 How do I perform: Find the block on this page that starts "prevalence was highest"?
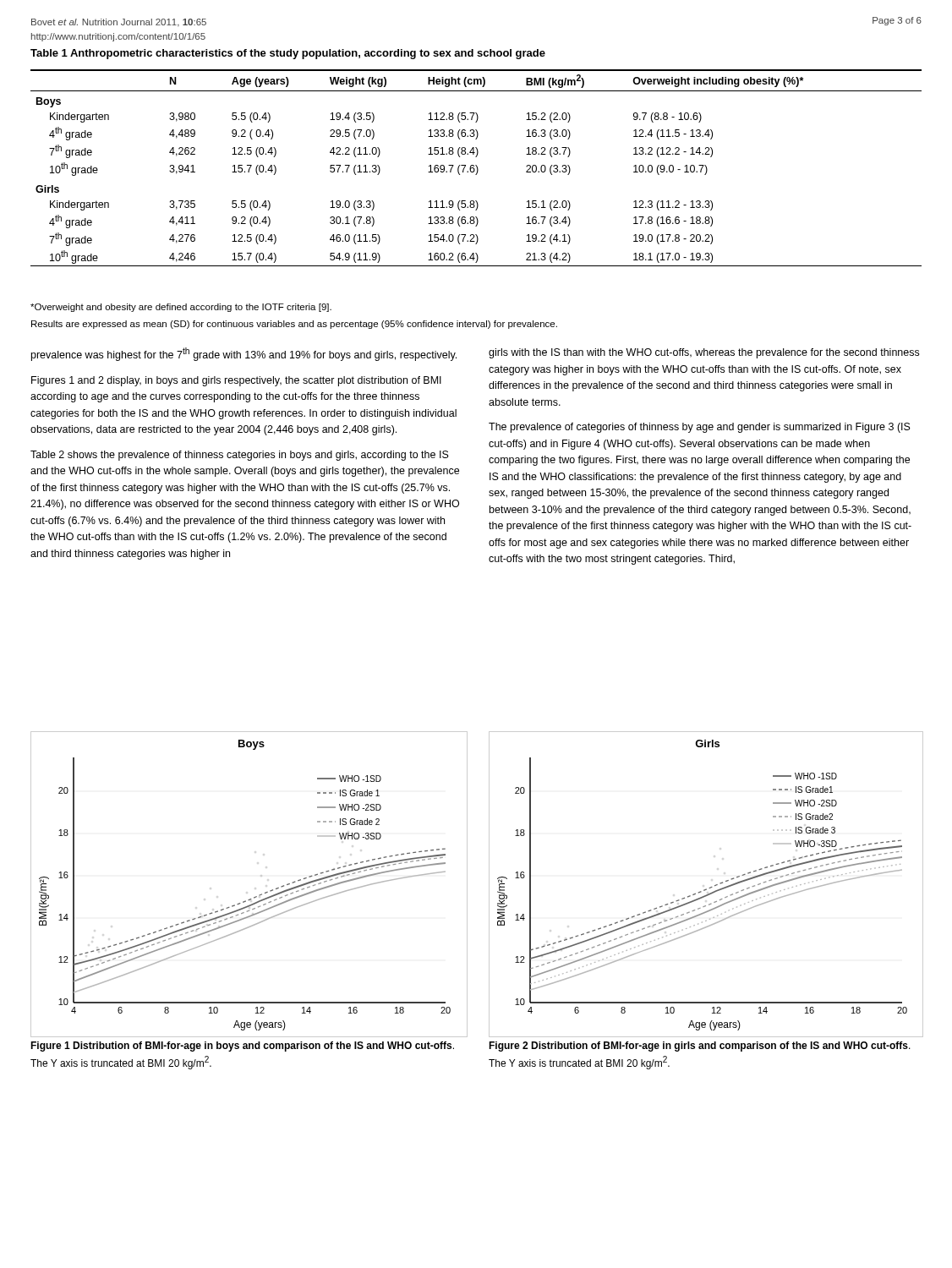pyautogui.click(x=246, y=454)
